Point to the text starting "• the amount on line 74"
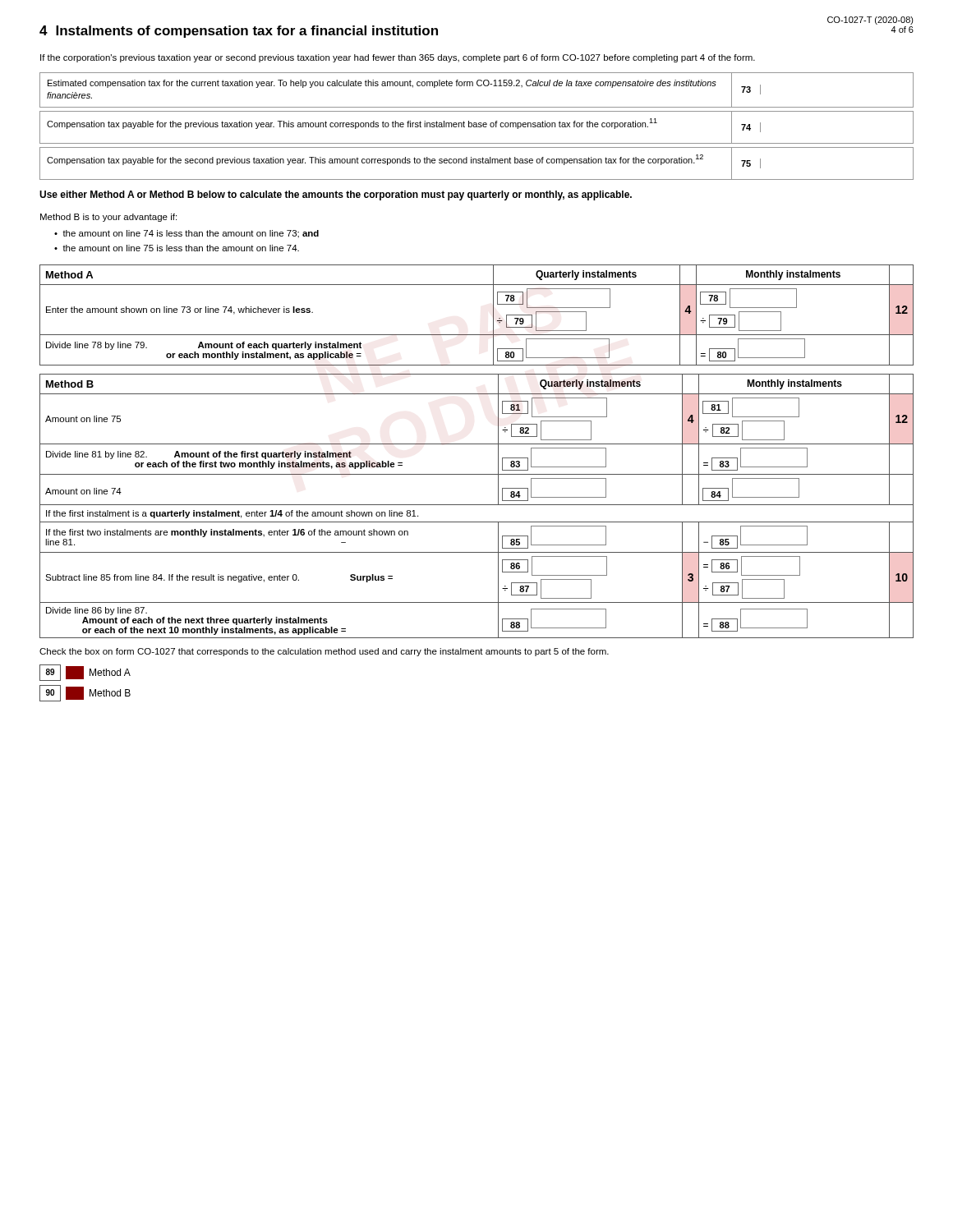 click(x=187, y=233)
